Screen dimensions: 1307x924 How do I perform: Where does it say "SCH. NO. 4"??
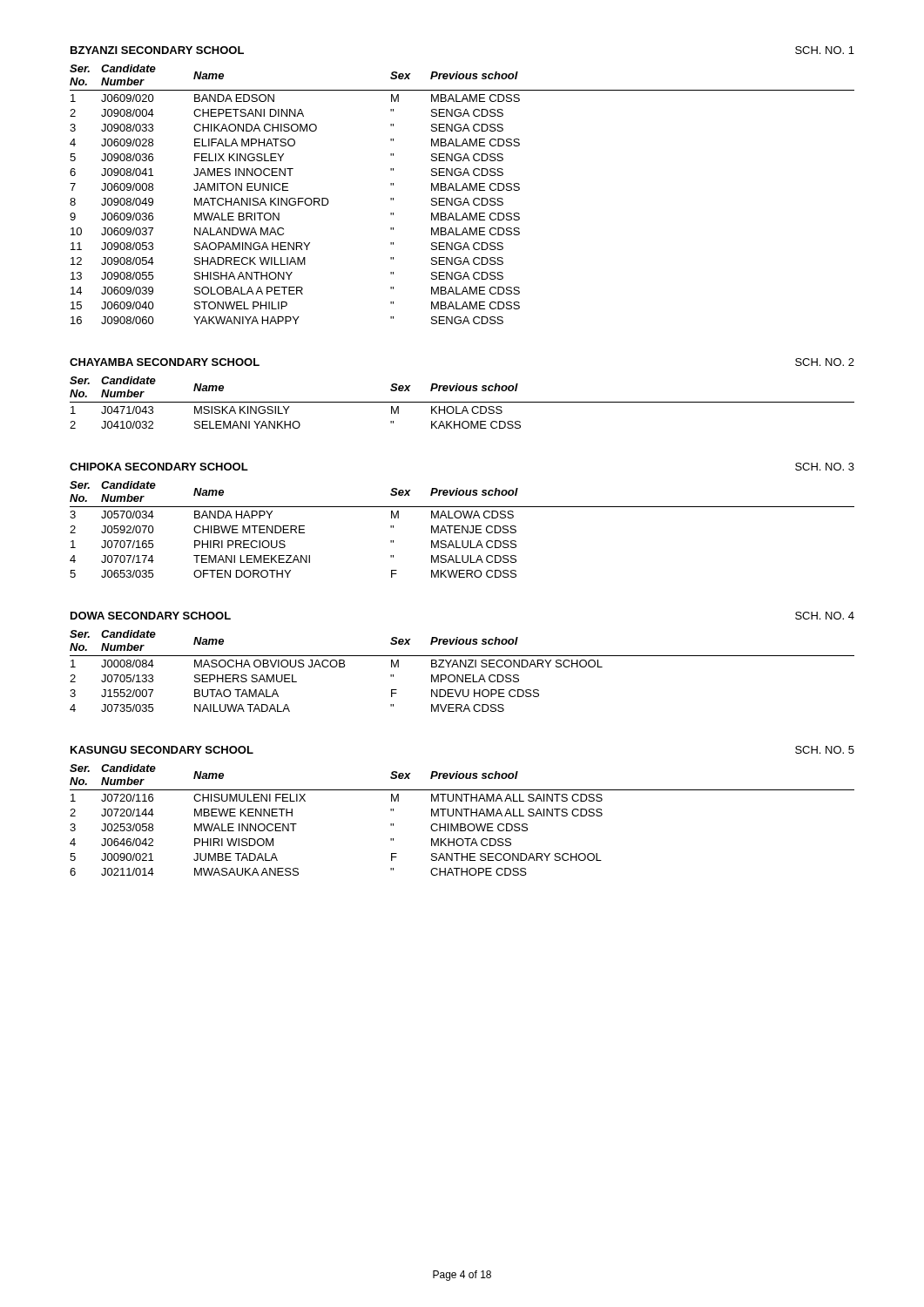click(x=824, y=616)
